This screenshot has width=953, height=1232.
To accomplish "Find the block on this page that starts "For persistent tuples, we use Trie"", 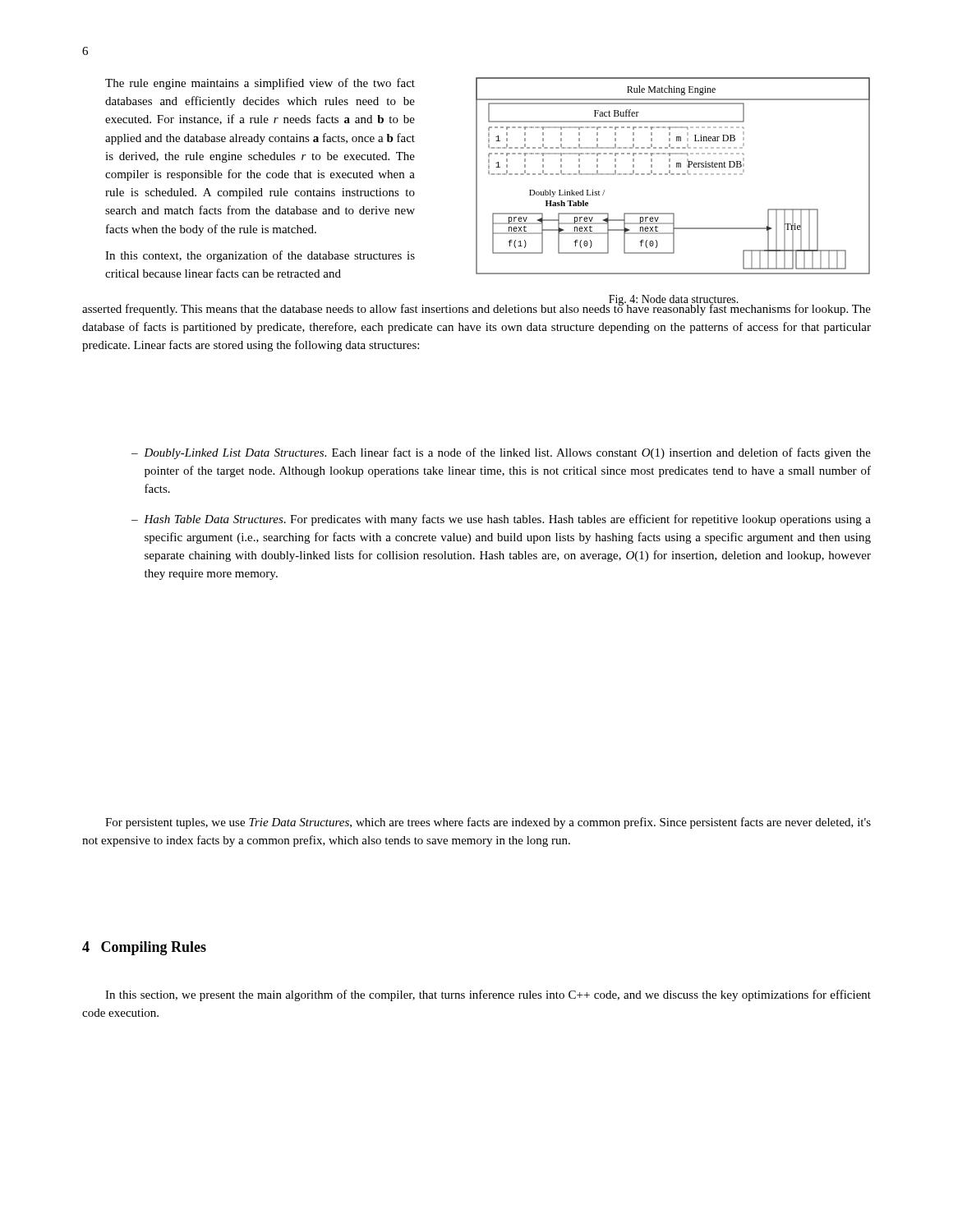I will [x=476, y=831].
